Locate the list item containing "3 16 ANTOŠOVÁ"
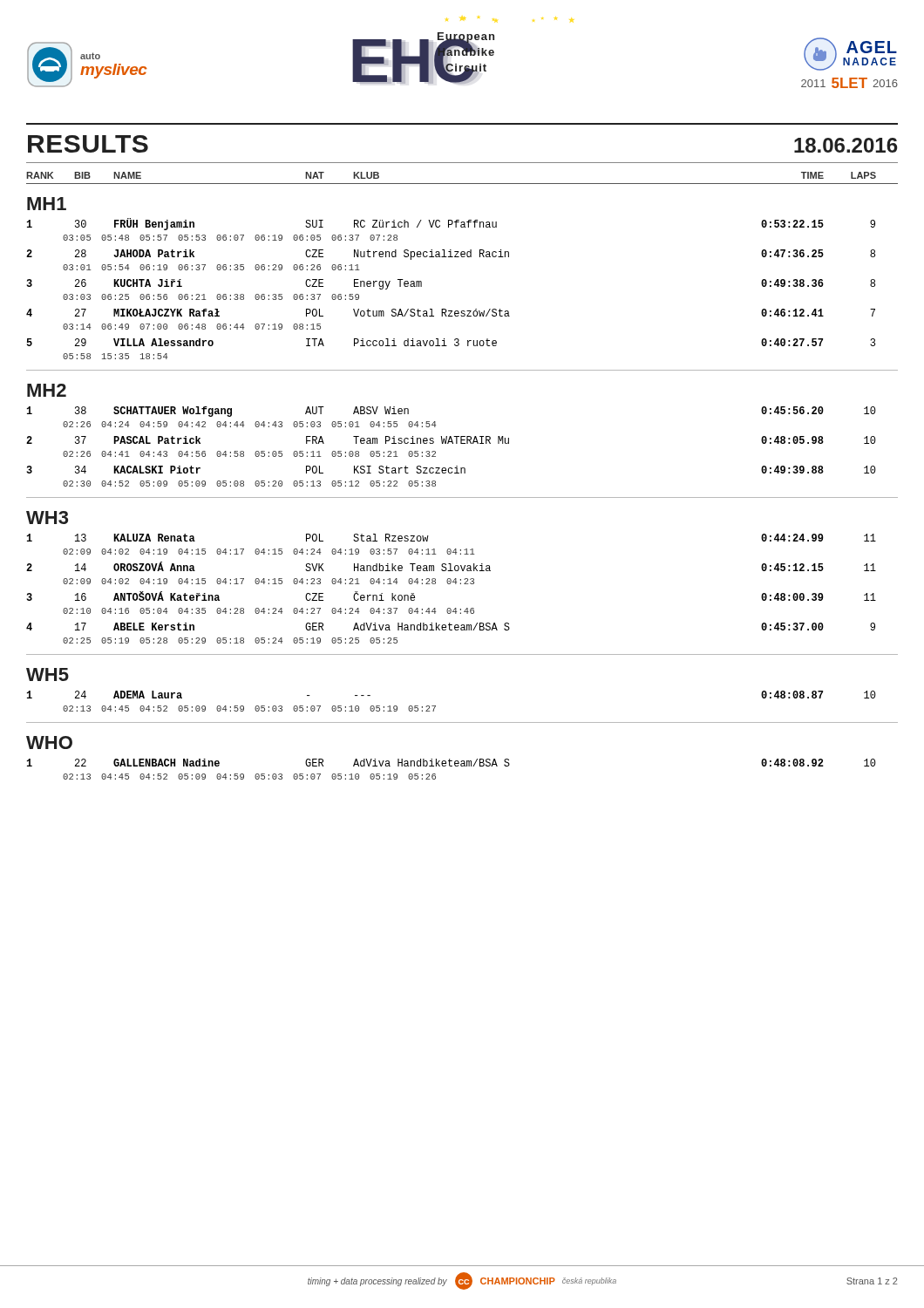This screenshot has height=1308, width=924. tap(462, 606)
